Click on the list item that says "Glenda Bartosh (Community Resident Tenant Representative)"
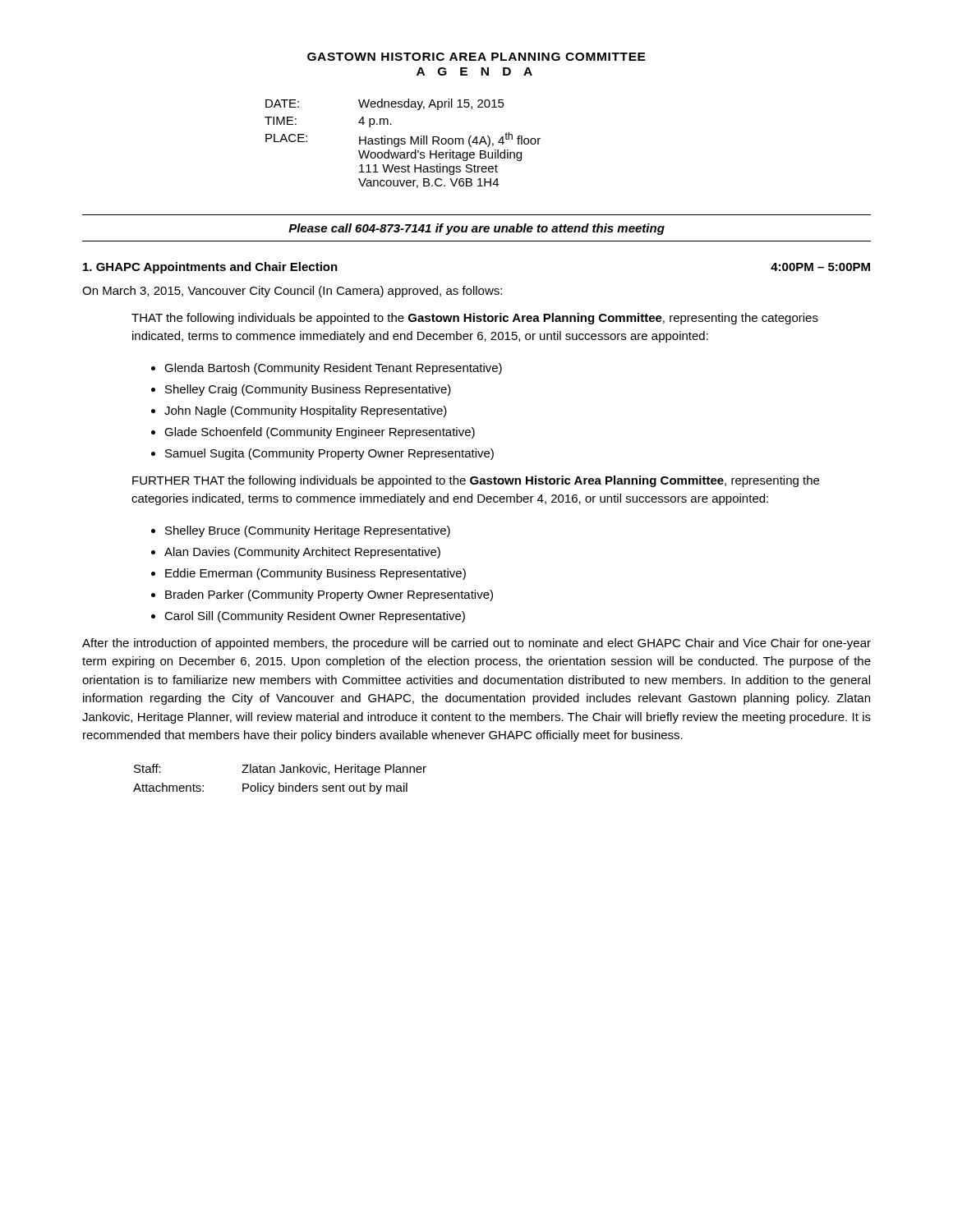The width and height of the screenshot is (953, 1232). coord(333,367)
